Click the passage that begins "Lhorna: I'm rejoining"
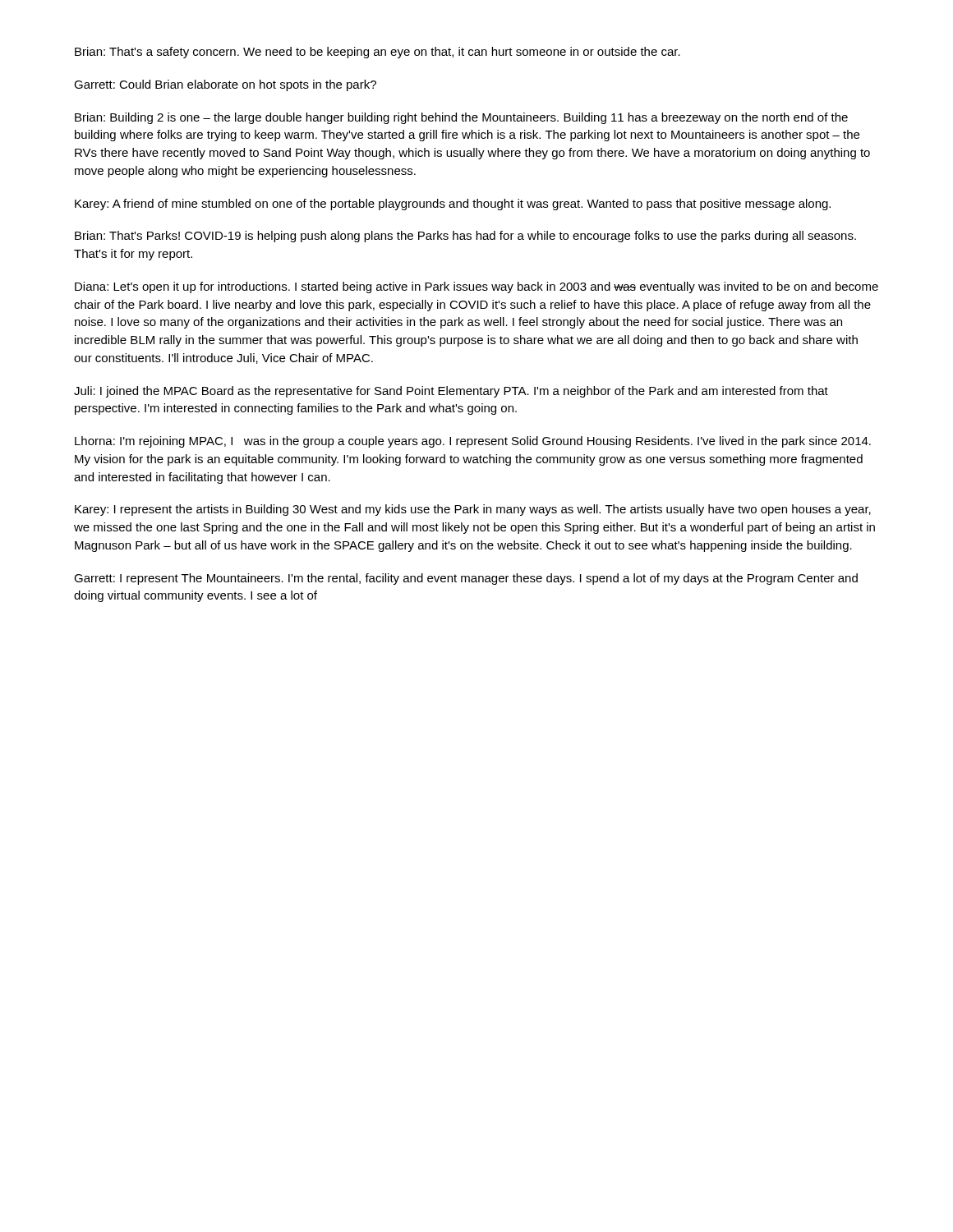Image resolution: width=953 pixels, height=1232 pixels. [473, 458]
